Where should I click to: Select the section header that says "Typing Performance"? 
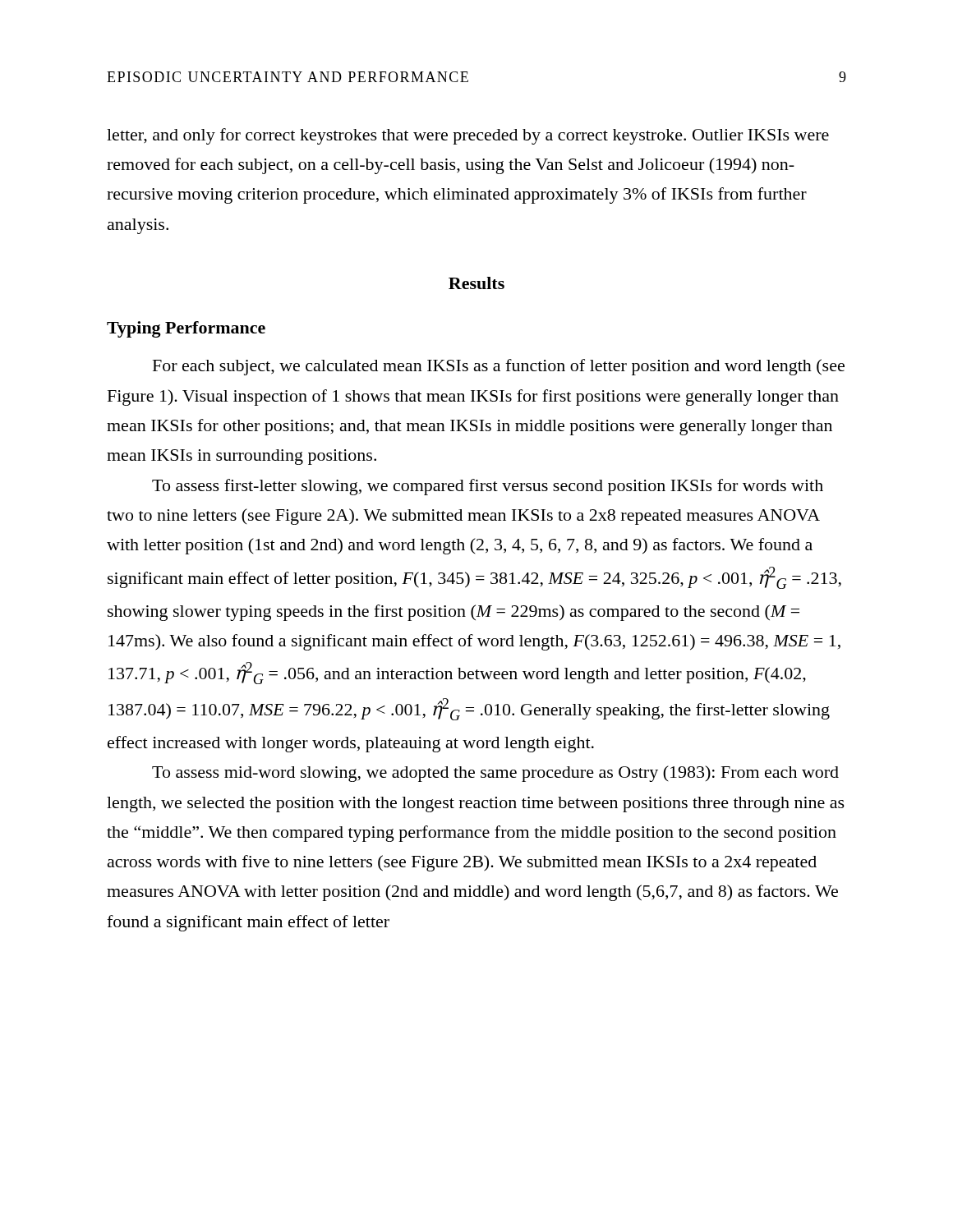point(186,327)
